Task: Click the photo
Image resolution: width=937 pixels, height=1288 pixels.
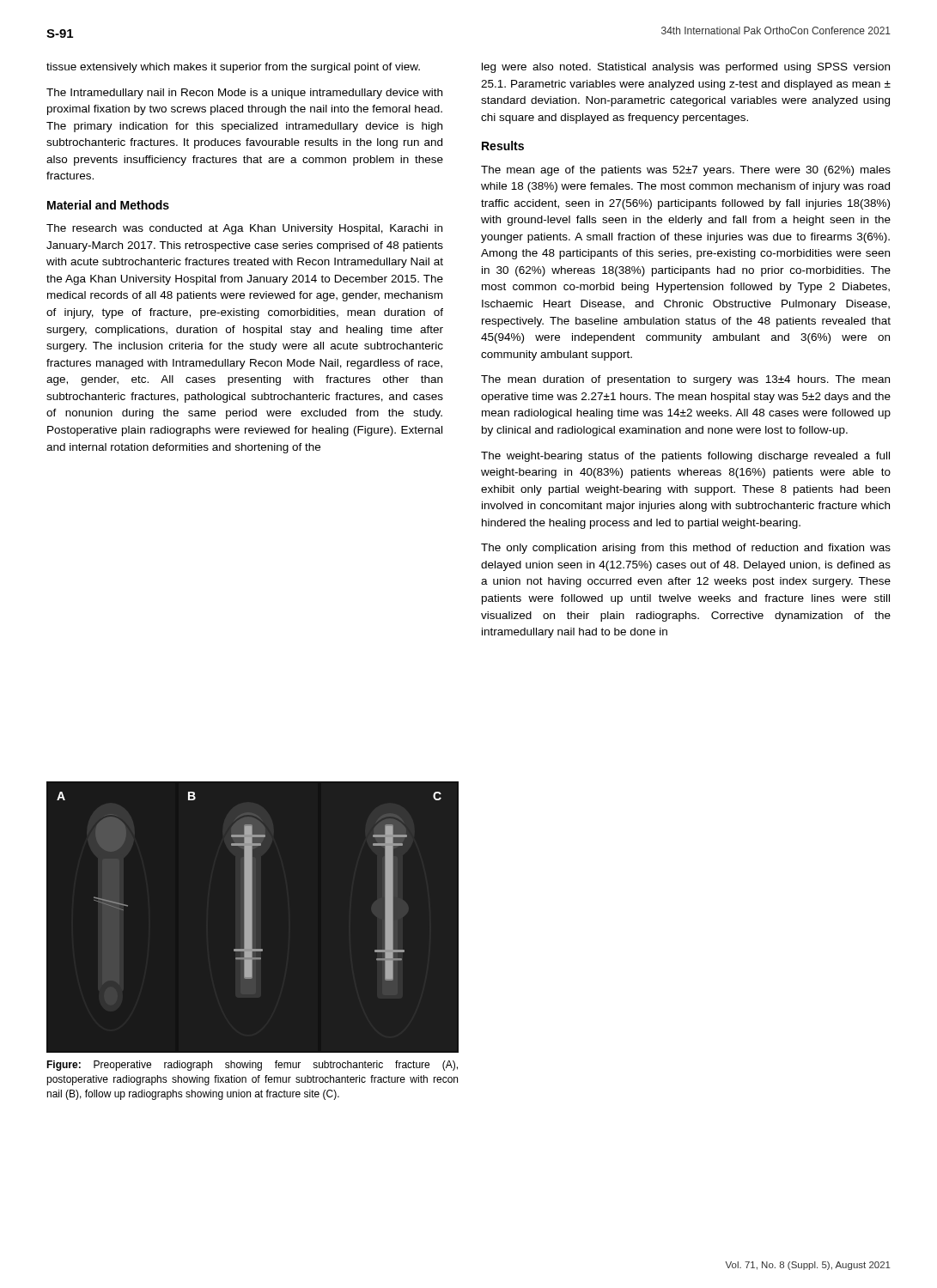Action: [x=253, y=917]
